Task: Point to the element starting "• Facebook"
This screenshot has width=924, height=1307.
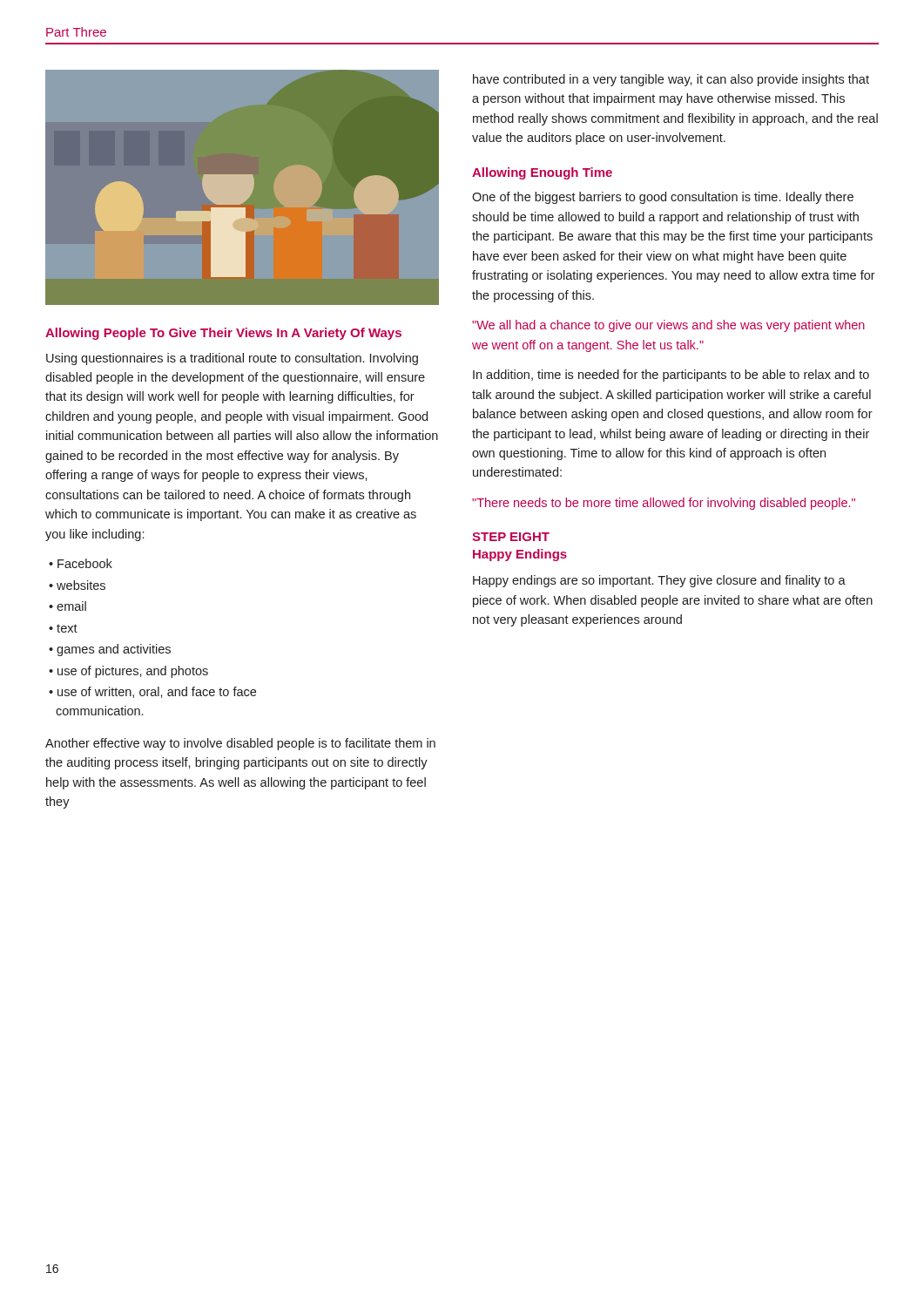Action: 80,564
